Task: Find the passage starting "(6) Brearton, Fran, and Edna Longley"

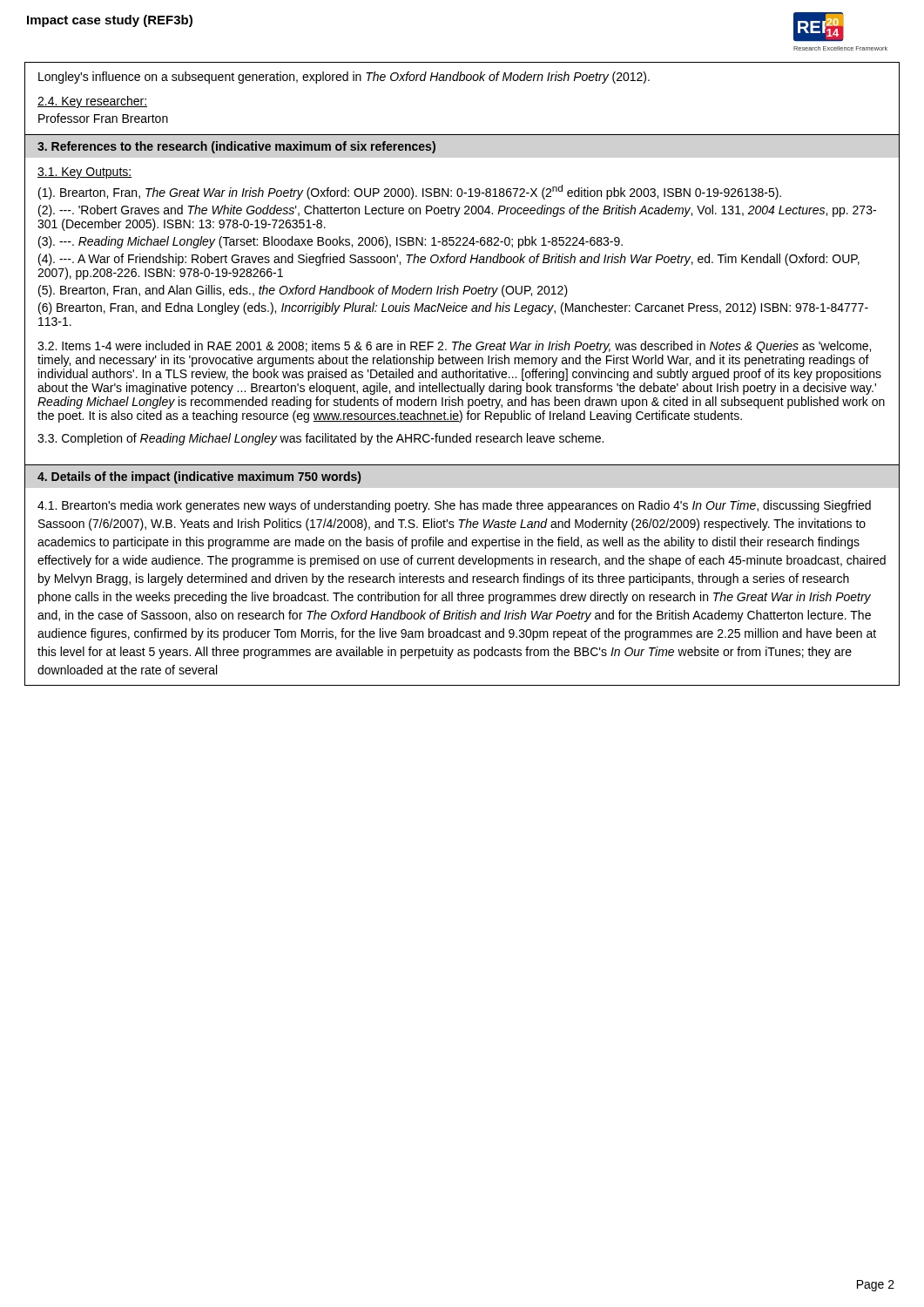Action: tap(453, 314)
